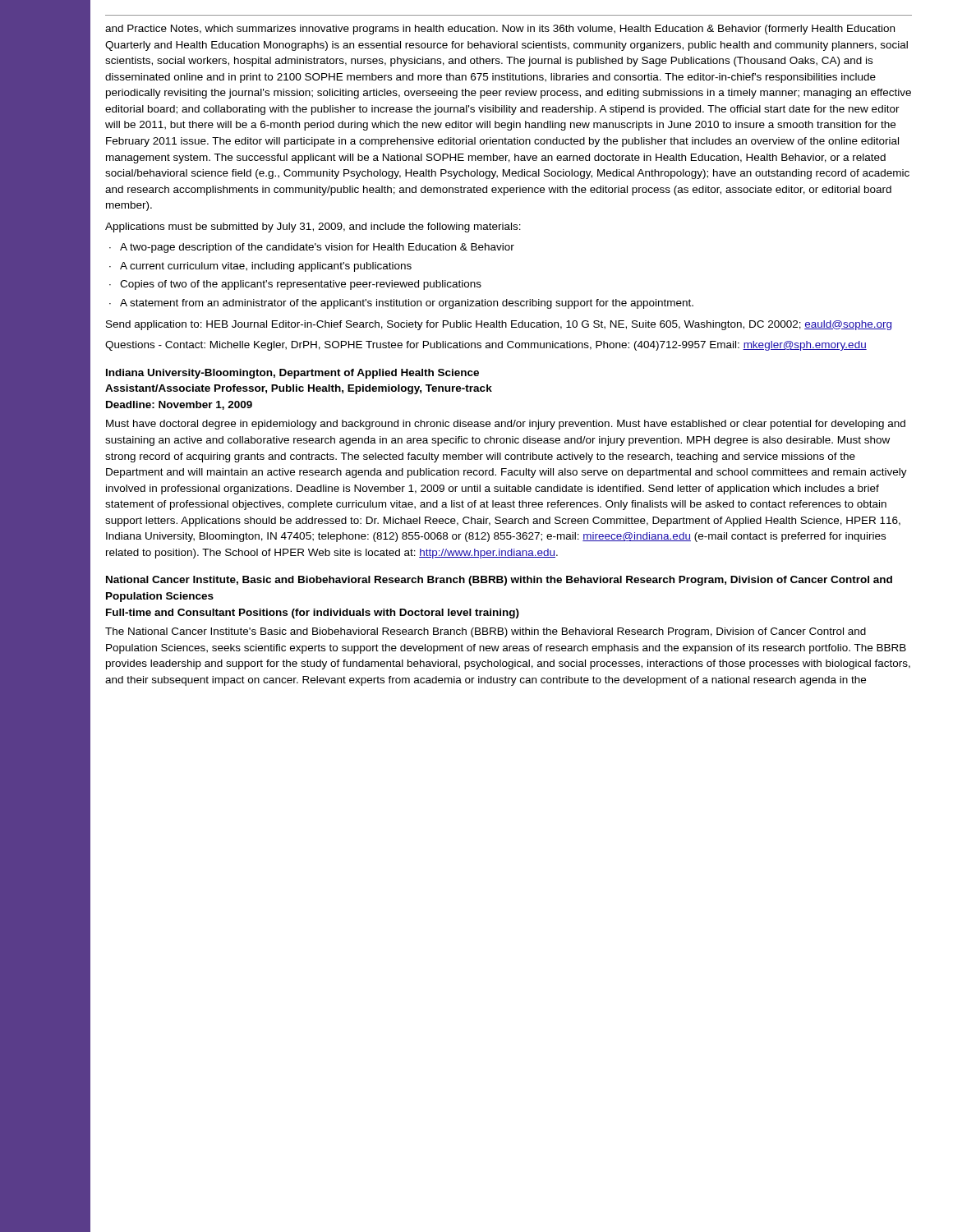This screenshot has height=1232, width=953.
Task: Point to the block beginning "Must have doctoral degree in"
Action: [x=509, y=488]
